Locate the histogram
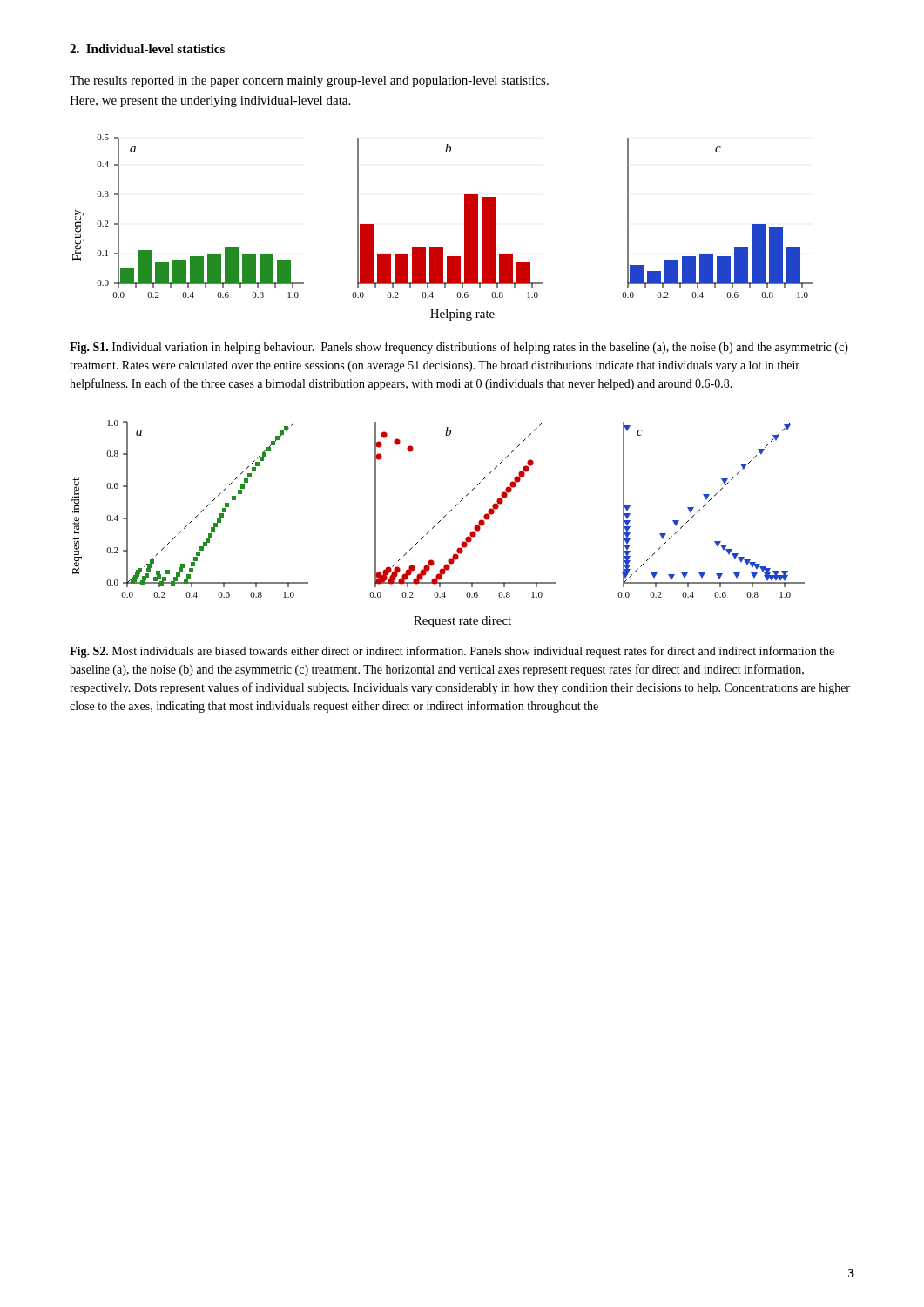This screenshot has height=1307, width=924. 462,226
